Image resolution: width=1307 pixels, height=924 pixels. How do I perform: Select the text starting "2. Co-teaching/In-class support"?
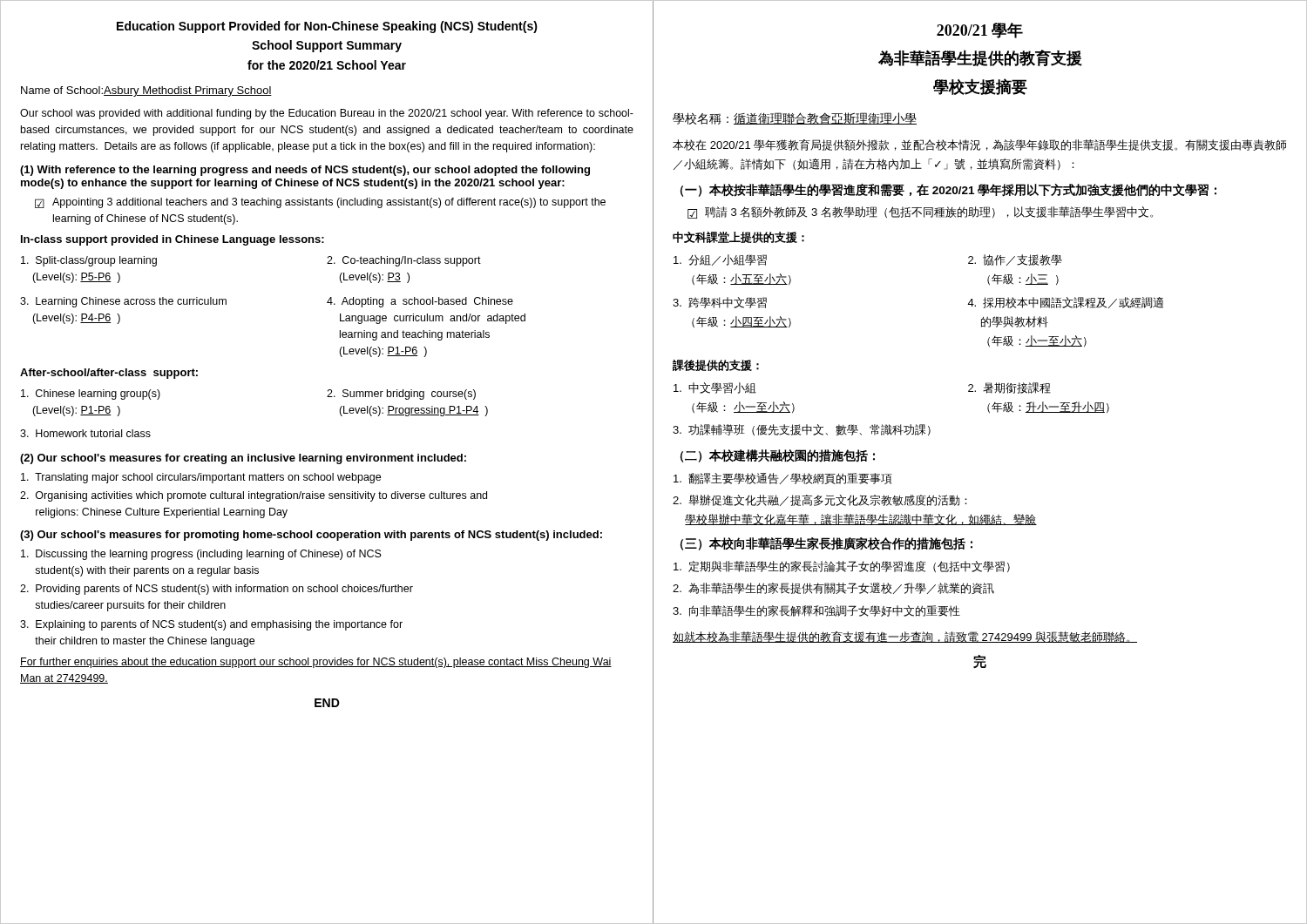click(x=404, y=268)
